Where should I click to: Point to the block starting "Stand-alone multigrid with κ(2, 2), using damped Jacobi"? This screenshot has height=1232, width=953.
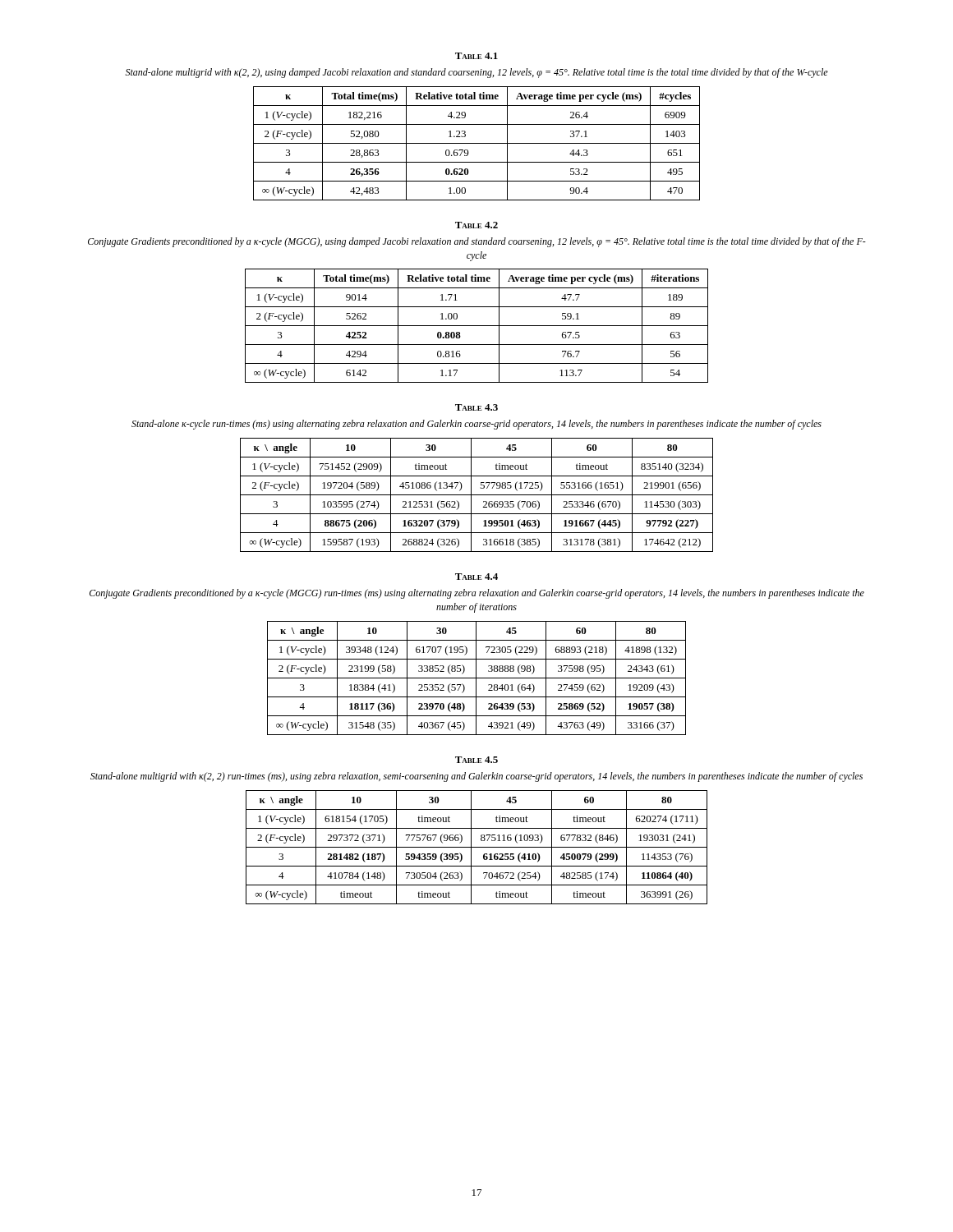point(476,72)
